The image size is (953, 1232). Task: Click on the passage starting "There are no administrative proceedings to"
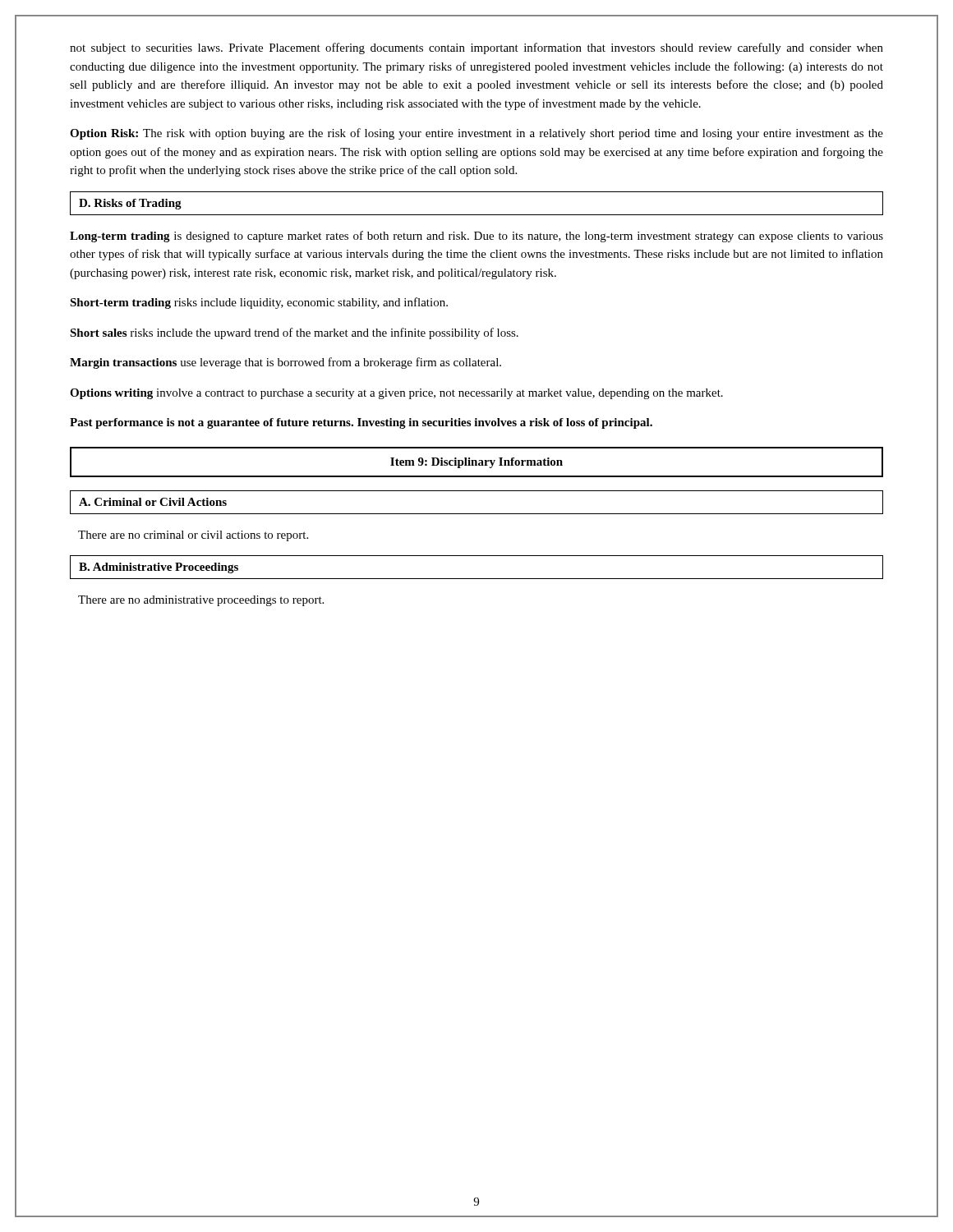click(x=201, y=600)
